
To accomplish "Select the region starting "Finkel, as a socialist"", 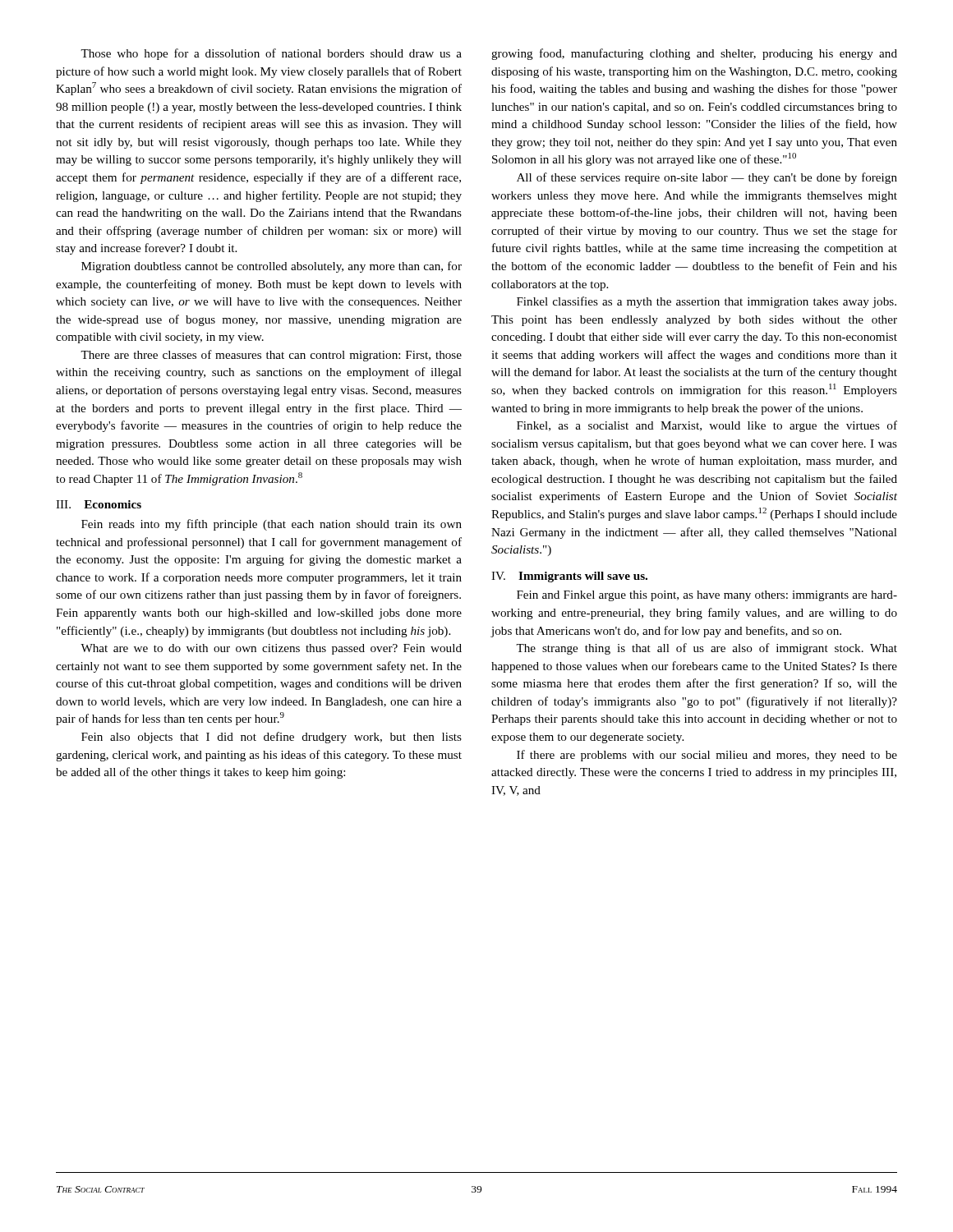I will tap(694, 487).
